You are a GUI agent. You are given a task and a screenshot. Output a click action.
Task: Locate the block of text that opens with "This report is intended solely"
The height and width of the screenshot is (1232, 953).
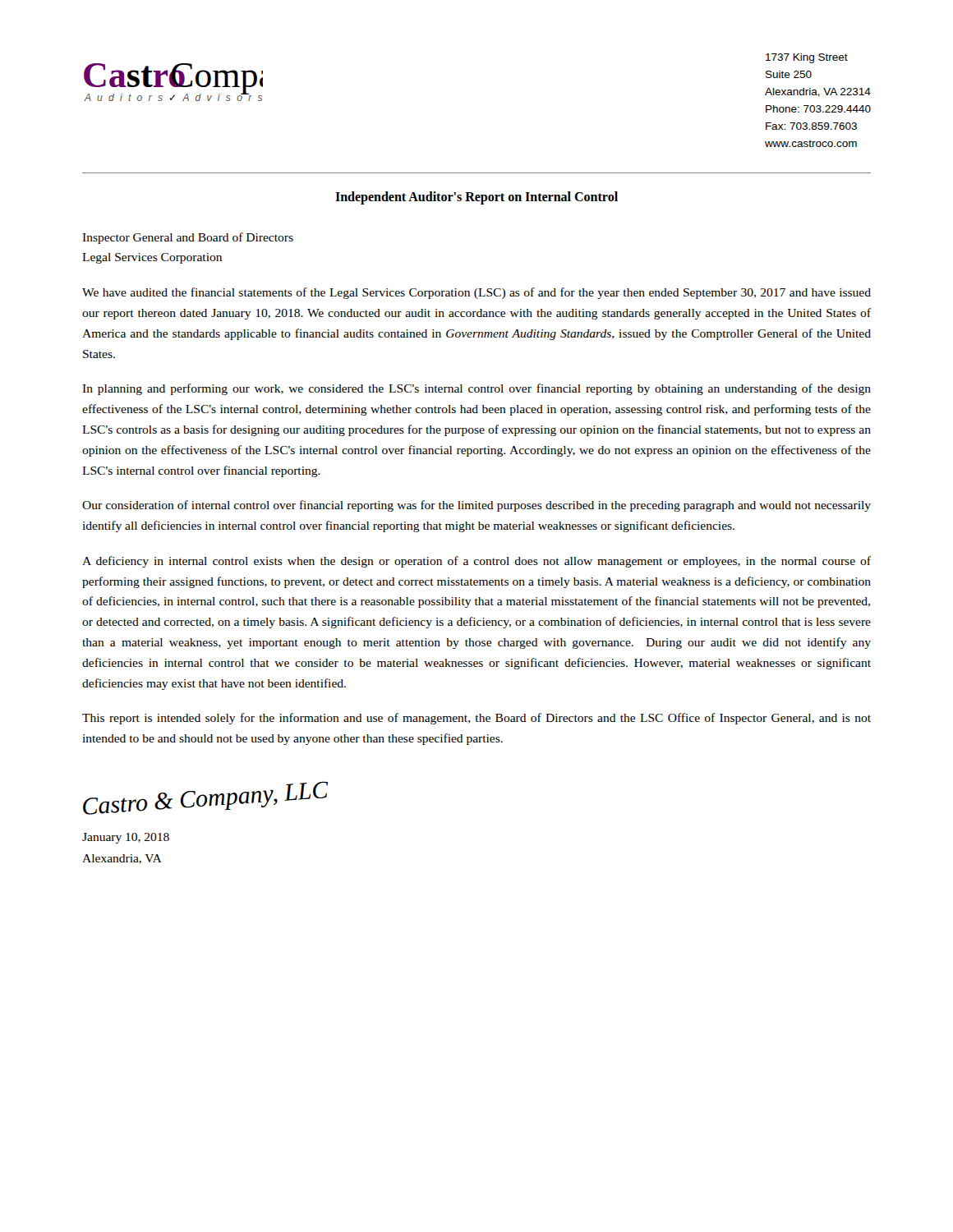[x=476, y=728]
